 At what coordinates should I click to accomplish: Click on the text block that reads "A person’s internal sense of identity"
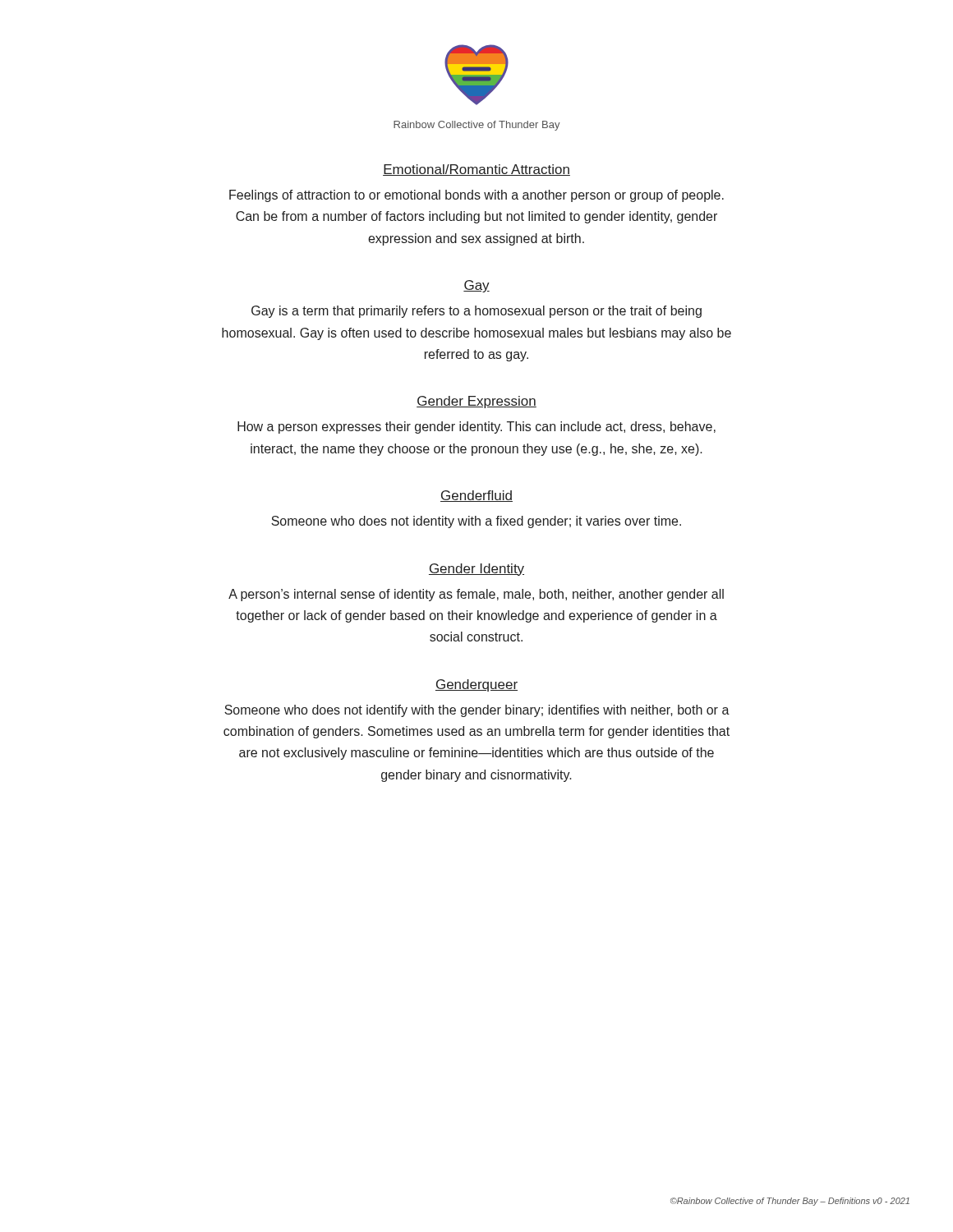[x=476, y=616]
